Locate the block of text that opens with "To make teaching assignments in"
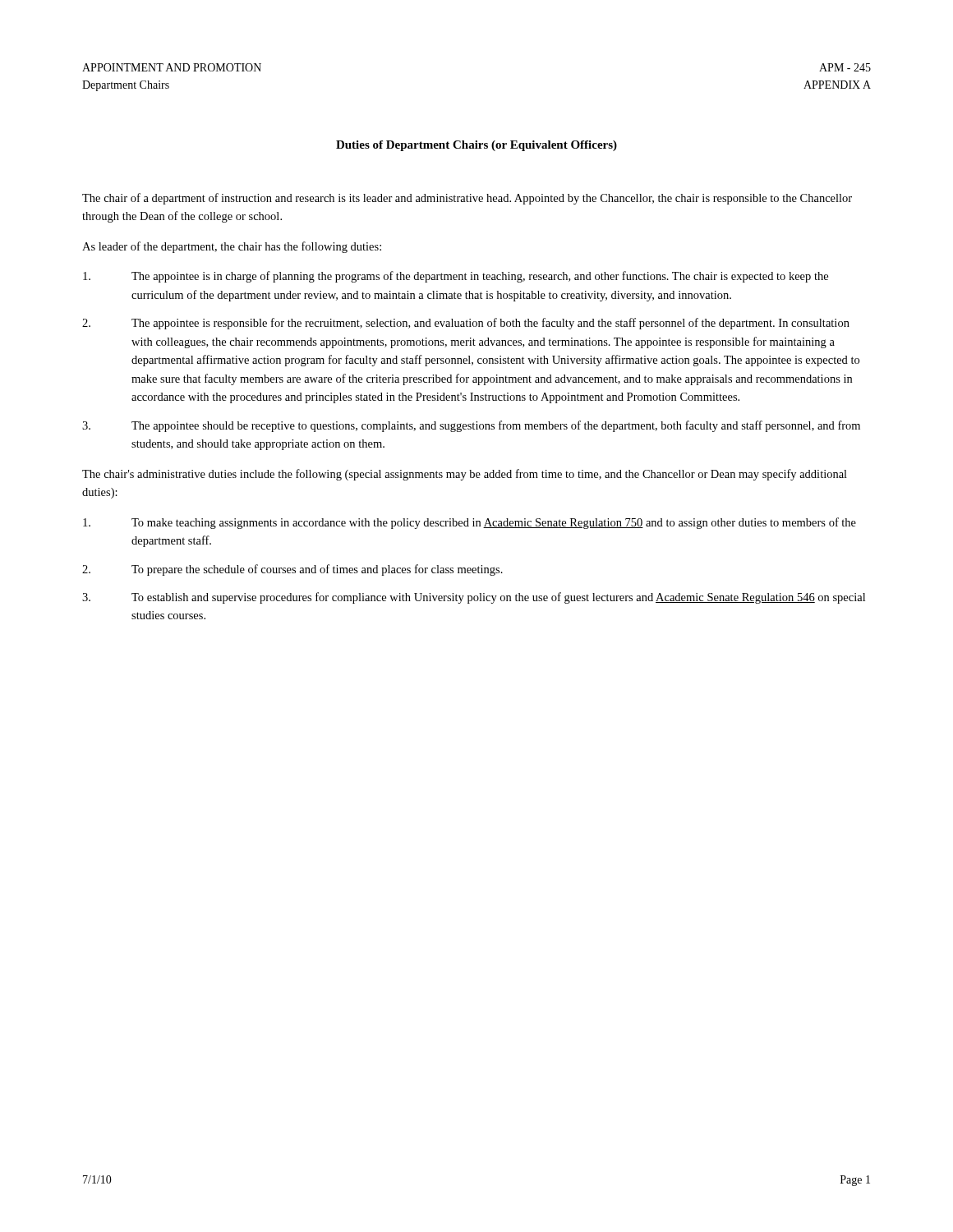The image size is (953, 1232). tap(476, 531)
